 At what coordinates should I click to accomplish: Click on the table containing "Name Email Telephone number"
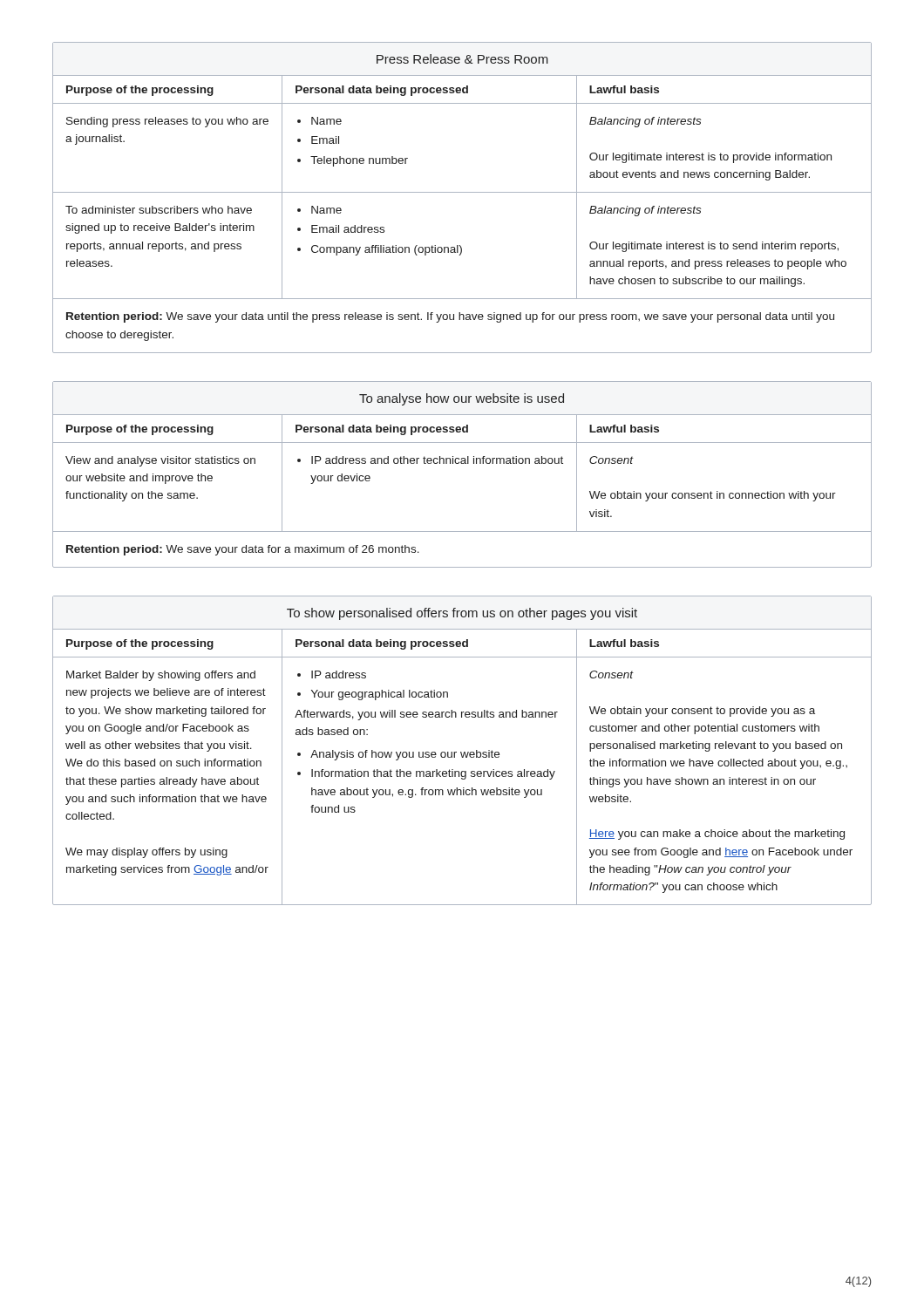click(462, 197)
